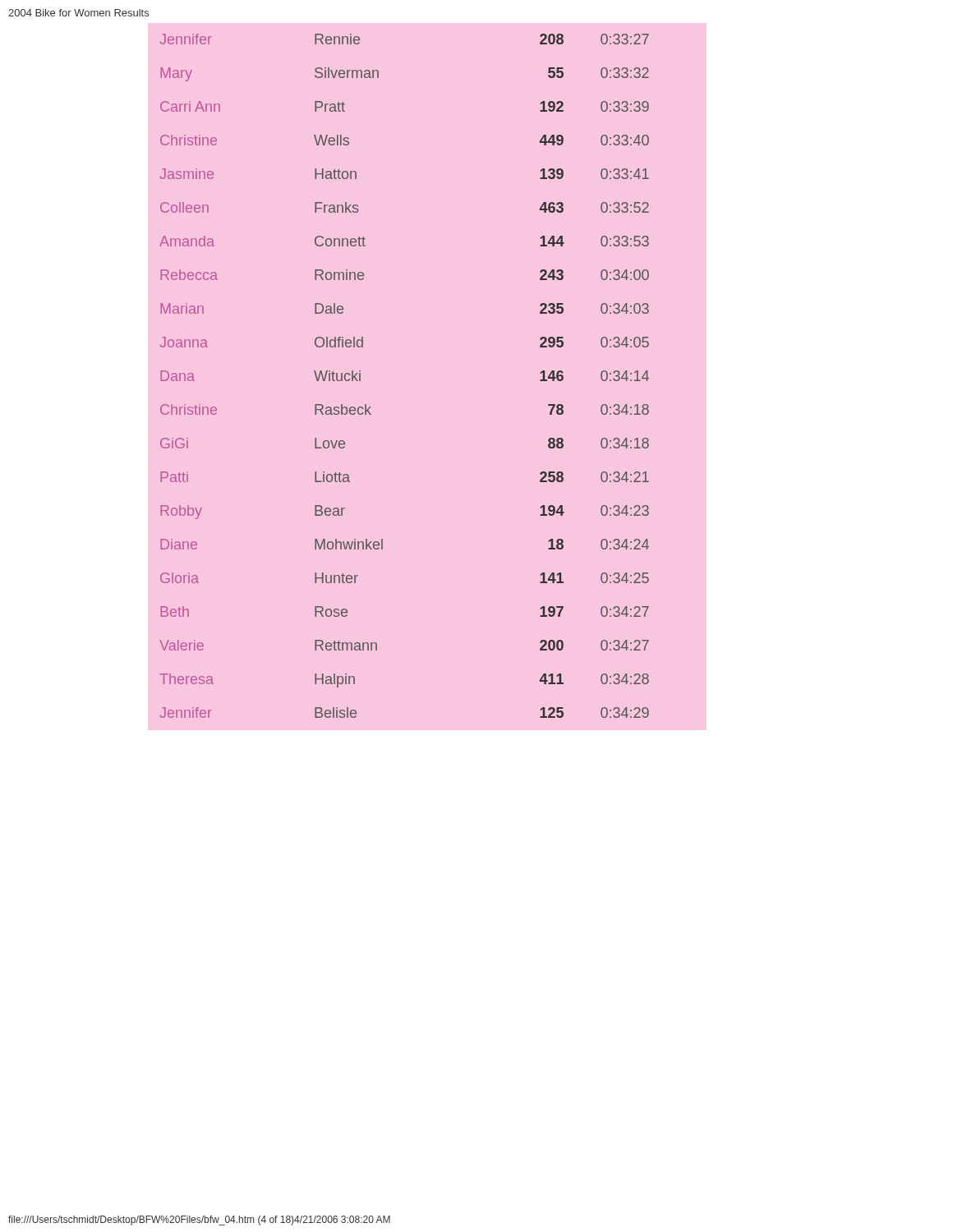The width and height of the screenshot is (953, 1232).
Task: Click the table
Action: (427, 377)
